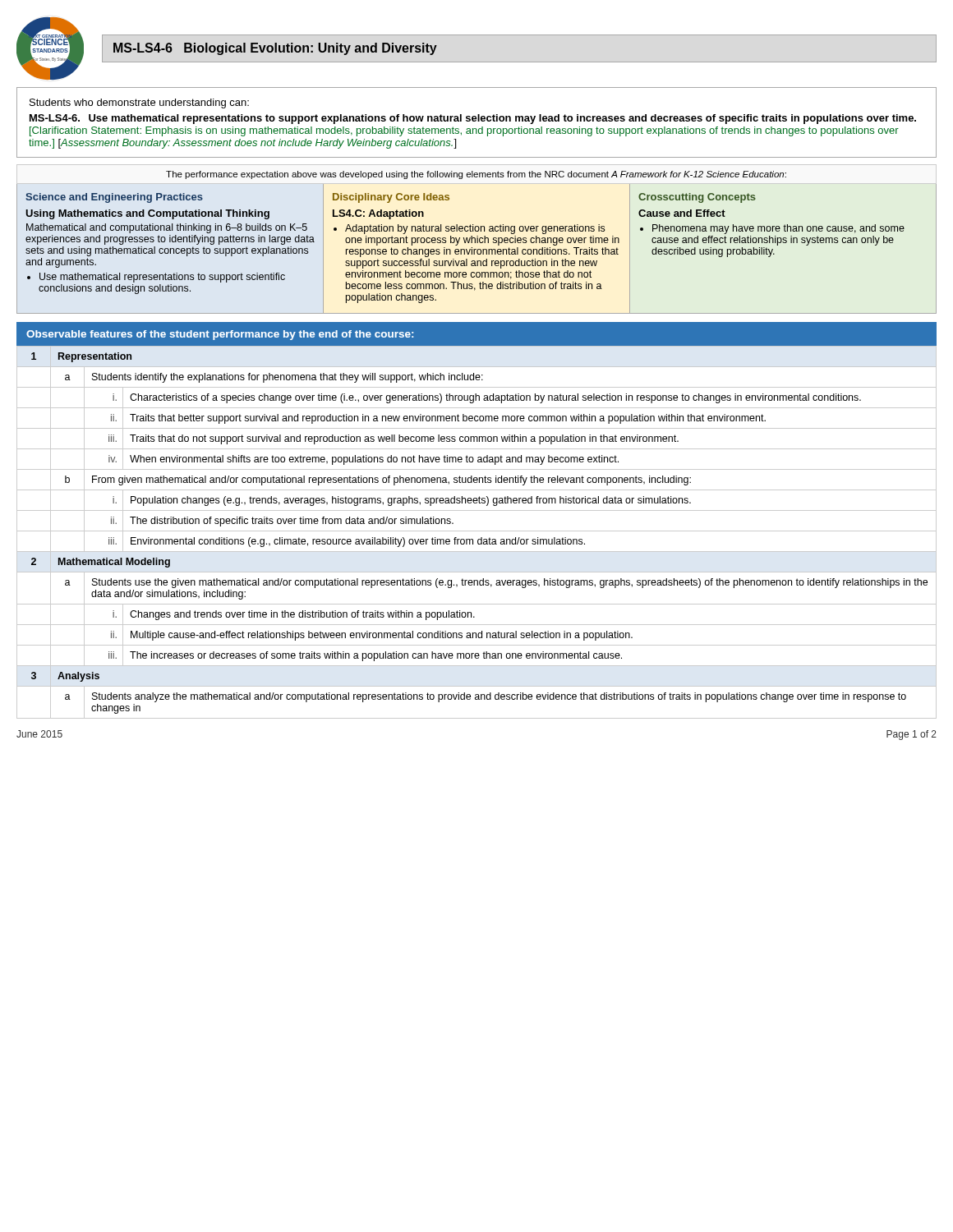Find the passage starting "Disciplinary Core Ideas"
953x1232 pixels.
pos(391,197)
